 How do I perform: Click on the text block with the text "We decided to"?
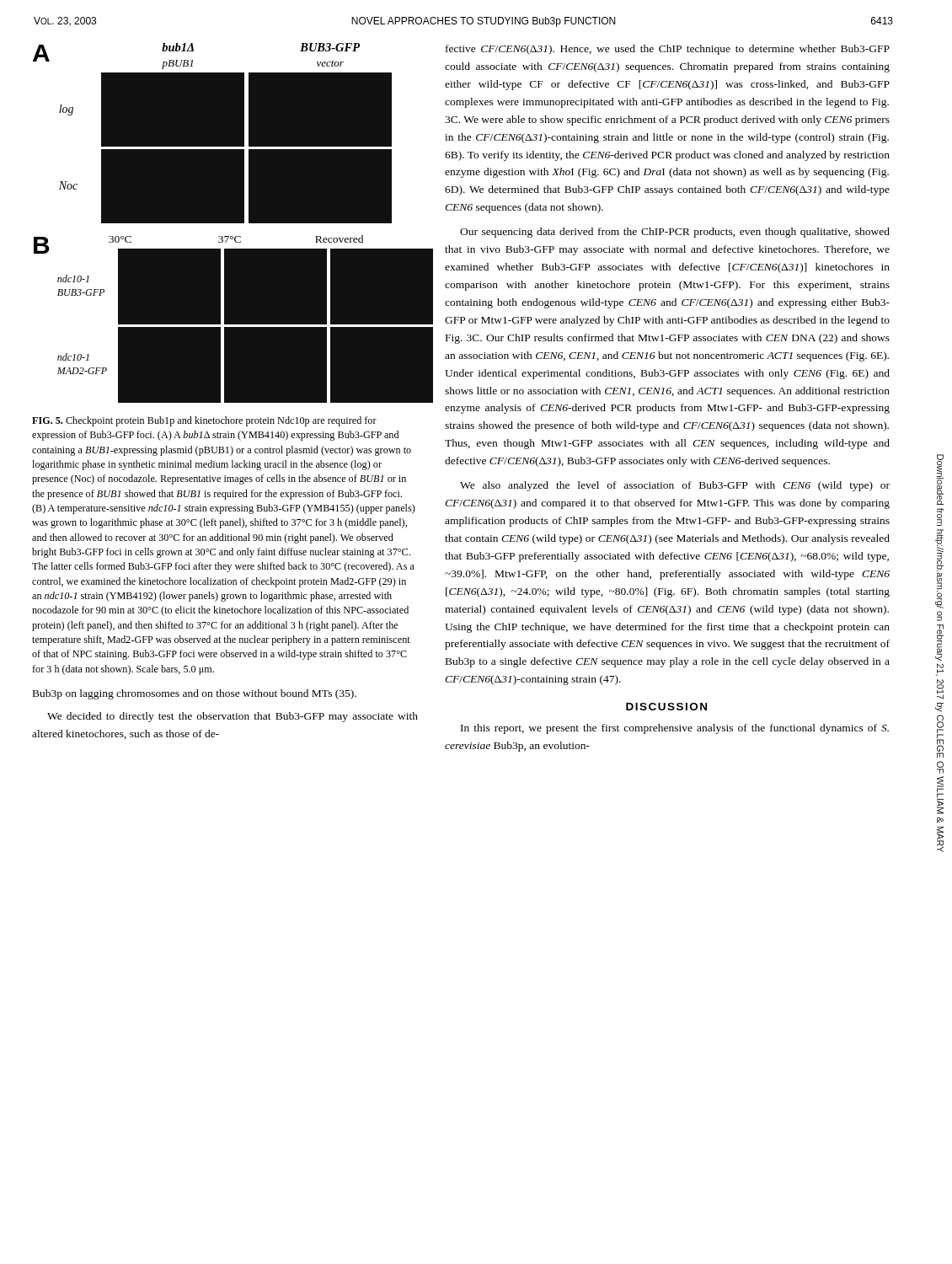225,725
